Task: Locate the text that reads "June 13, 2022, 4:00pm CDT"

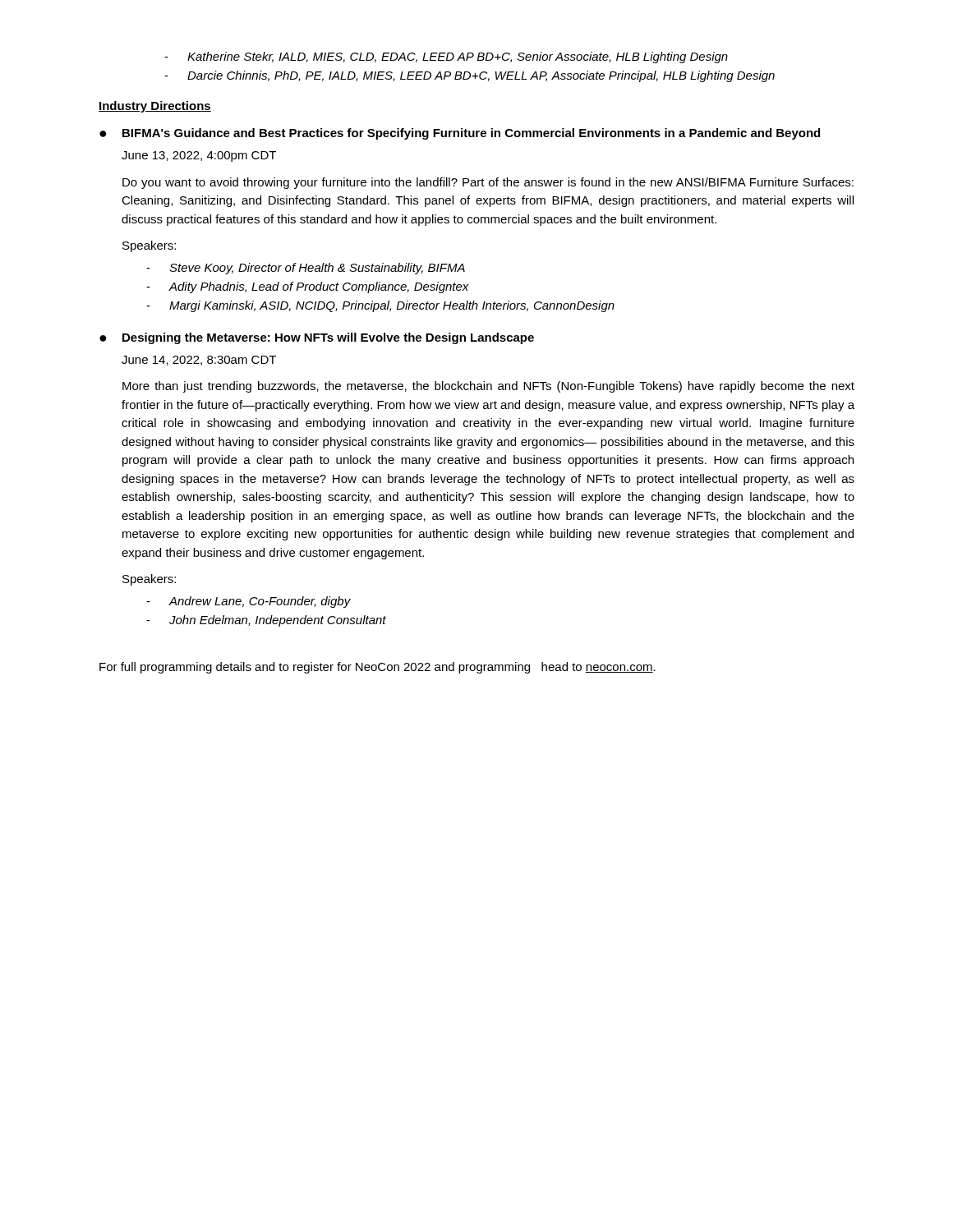Action: pyautogui.click(x=199, y=155)
